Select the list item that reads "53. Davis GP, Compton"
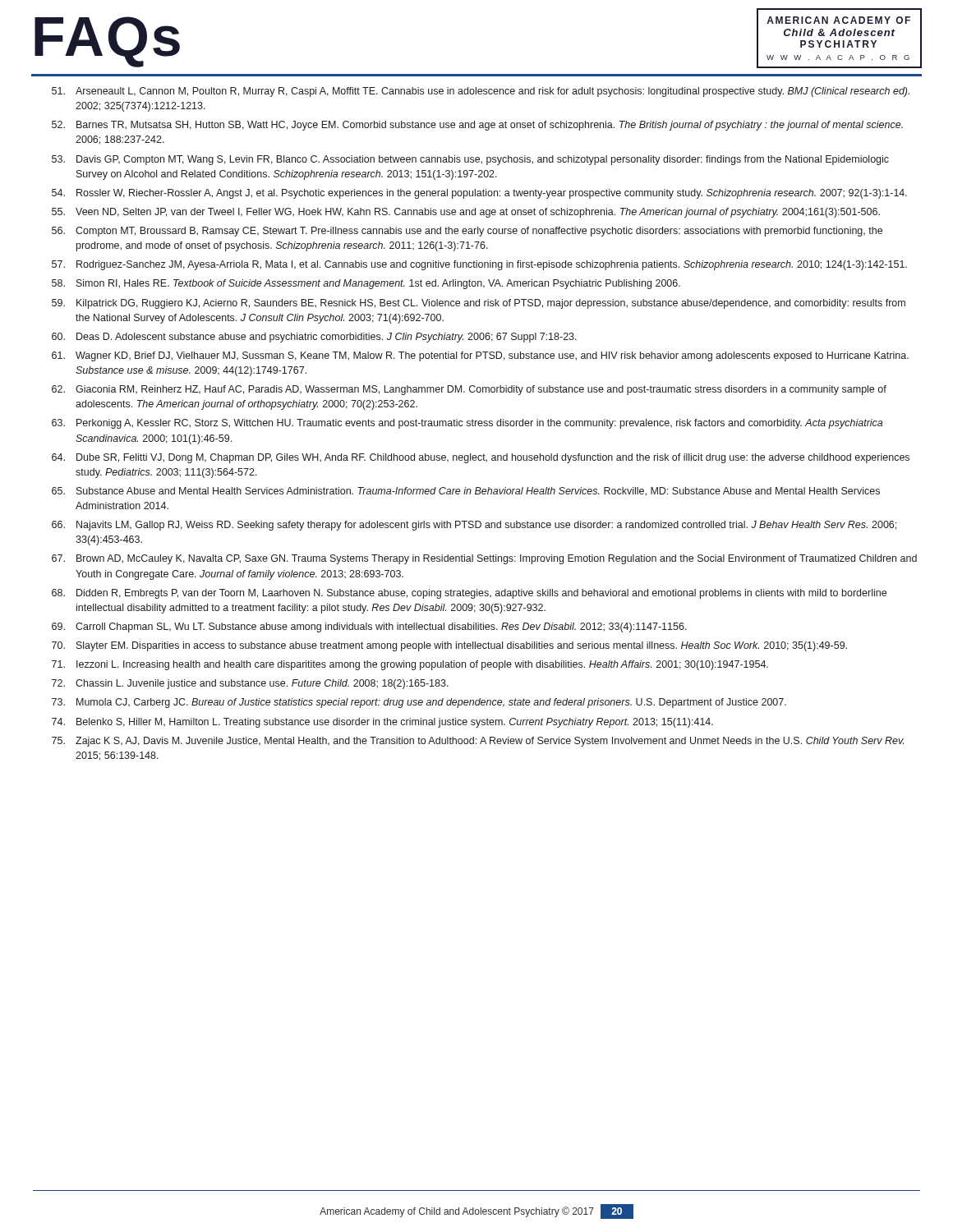 pyautogui.click(x=476, y=166)
